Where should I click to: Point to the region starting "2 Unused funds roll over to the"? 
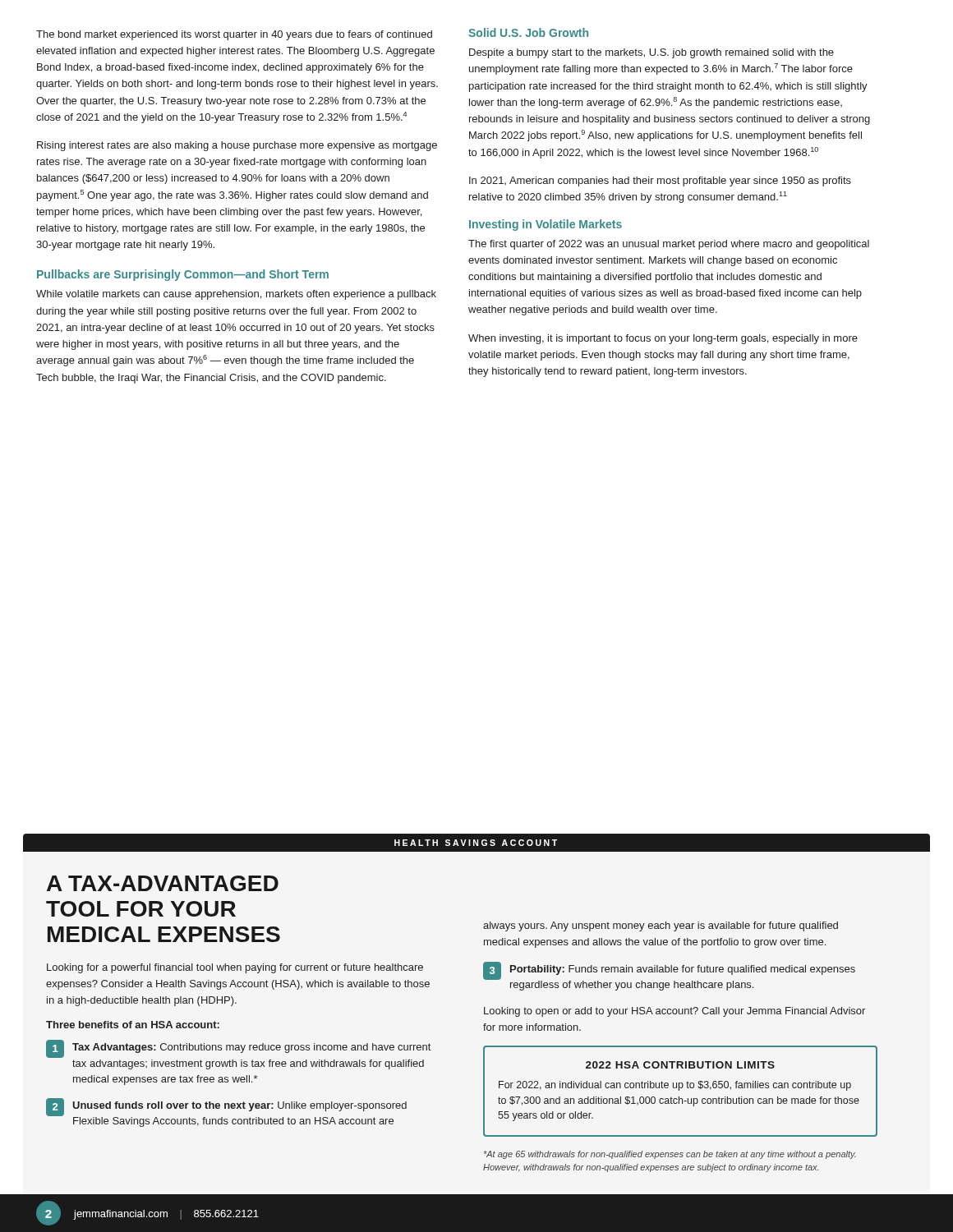(243, 1113)
